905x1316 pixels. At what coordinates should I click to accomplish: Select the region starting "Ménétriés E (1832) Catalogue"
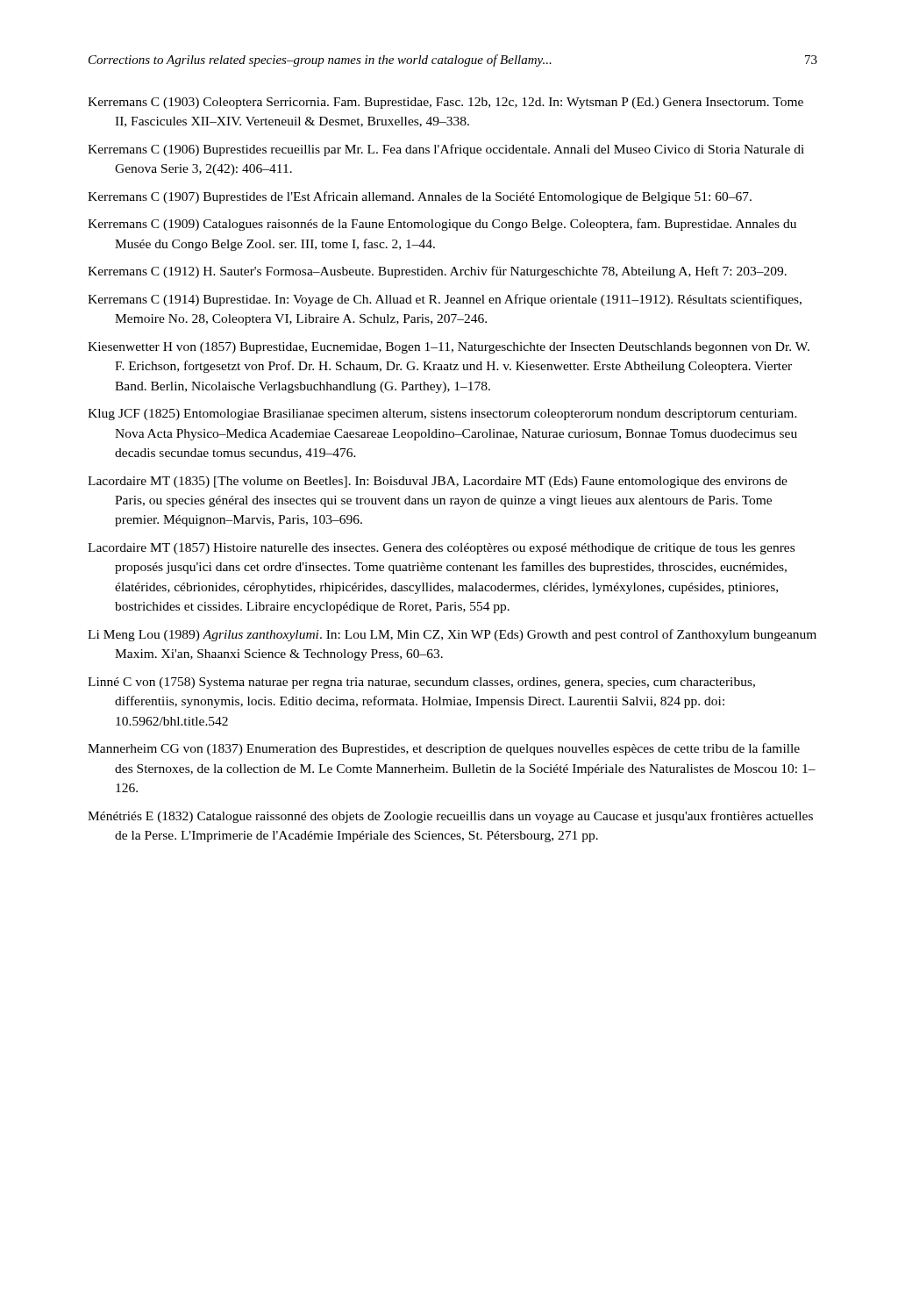tap(451, 825)
